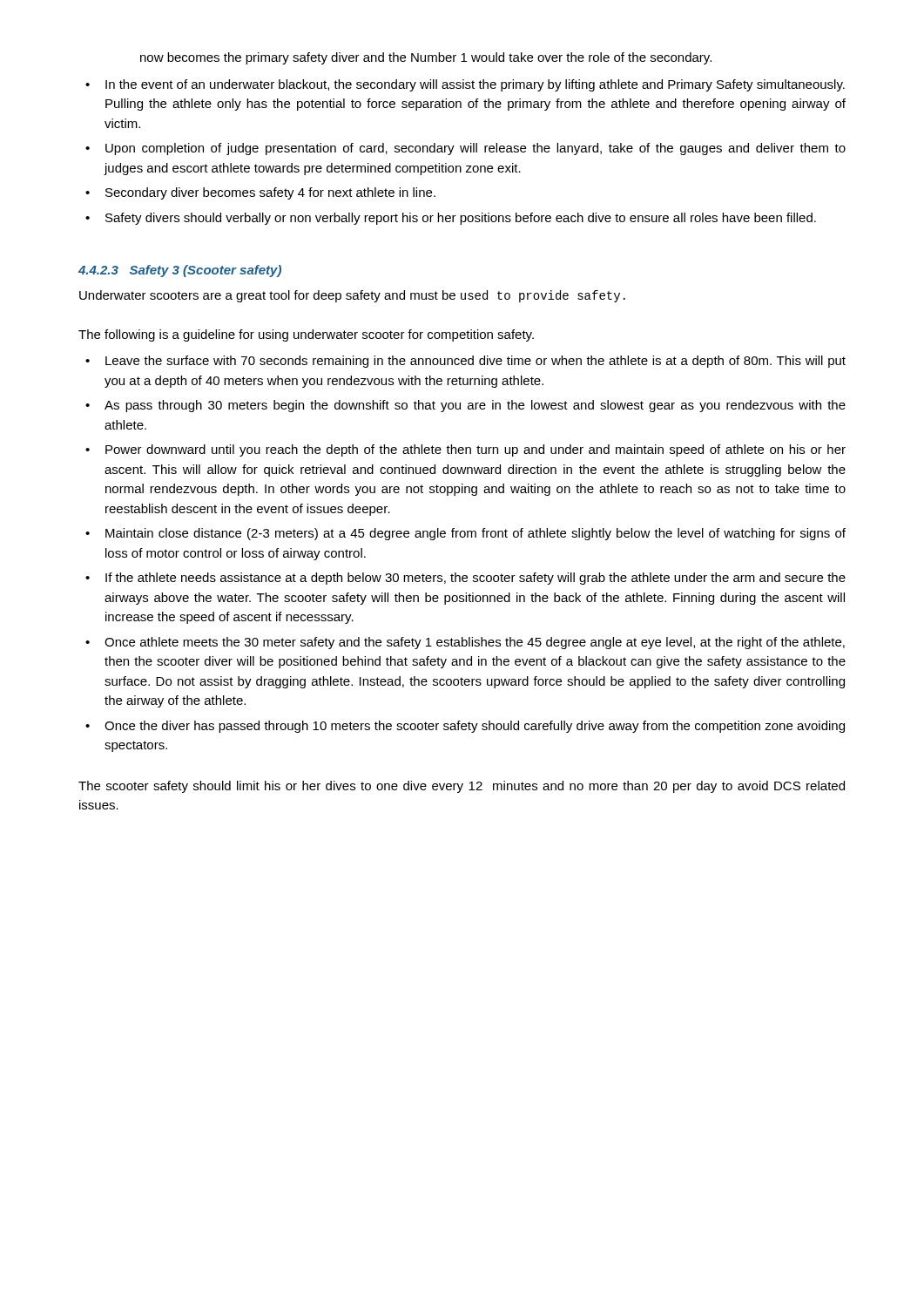The height and width of the screenshot is (1307, 924).
Task: Where does it say "4.4.2.3 Safety 3 (Scooter safety)"?
Action: click(x=180, y=270)
